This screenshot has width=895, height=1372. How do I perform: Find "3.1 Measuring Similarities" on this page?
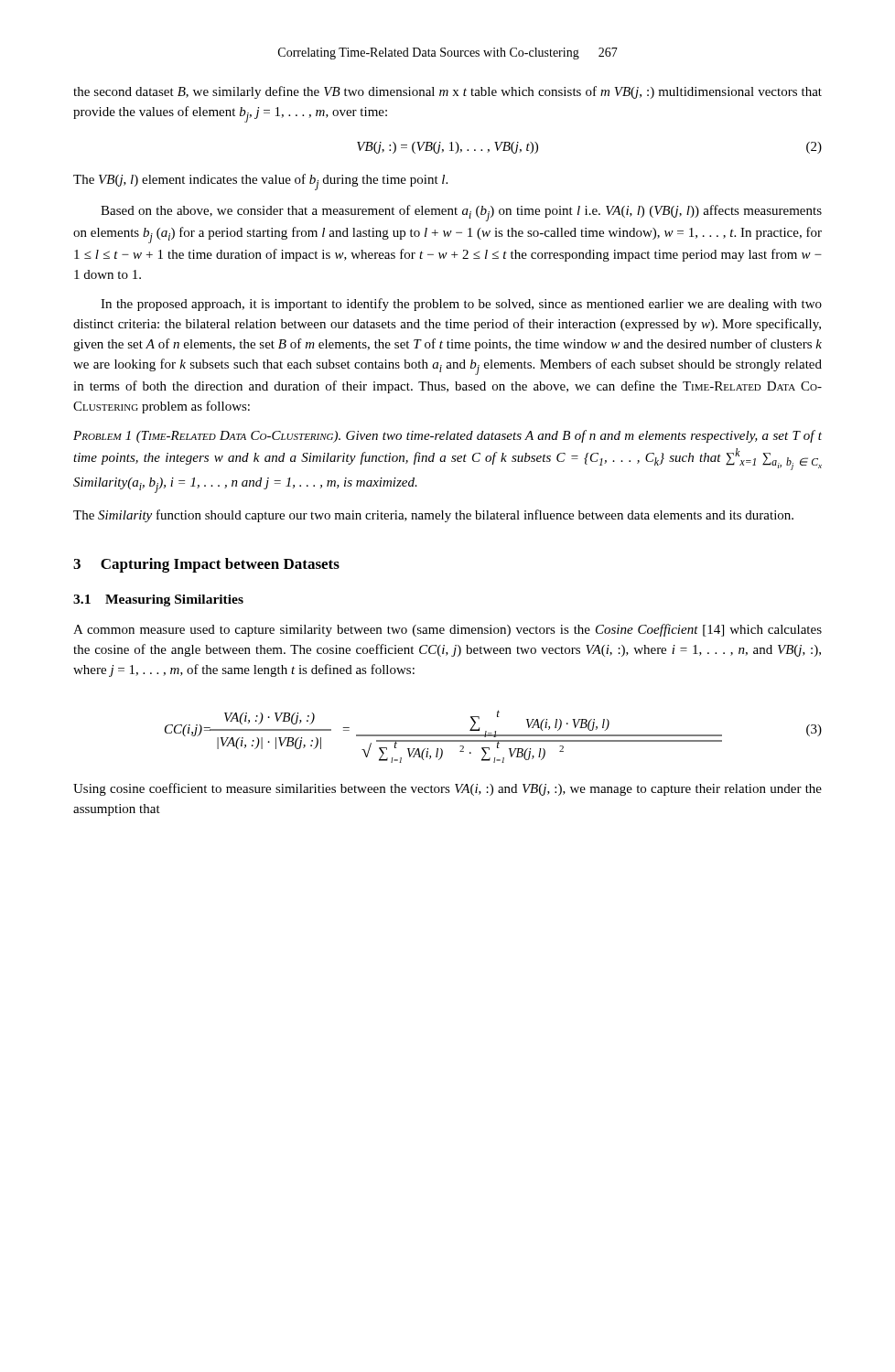click(158, 598)
